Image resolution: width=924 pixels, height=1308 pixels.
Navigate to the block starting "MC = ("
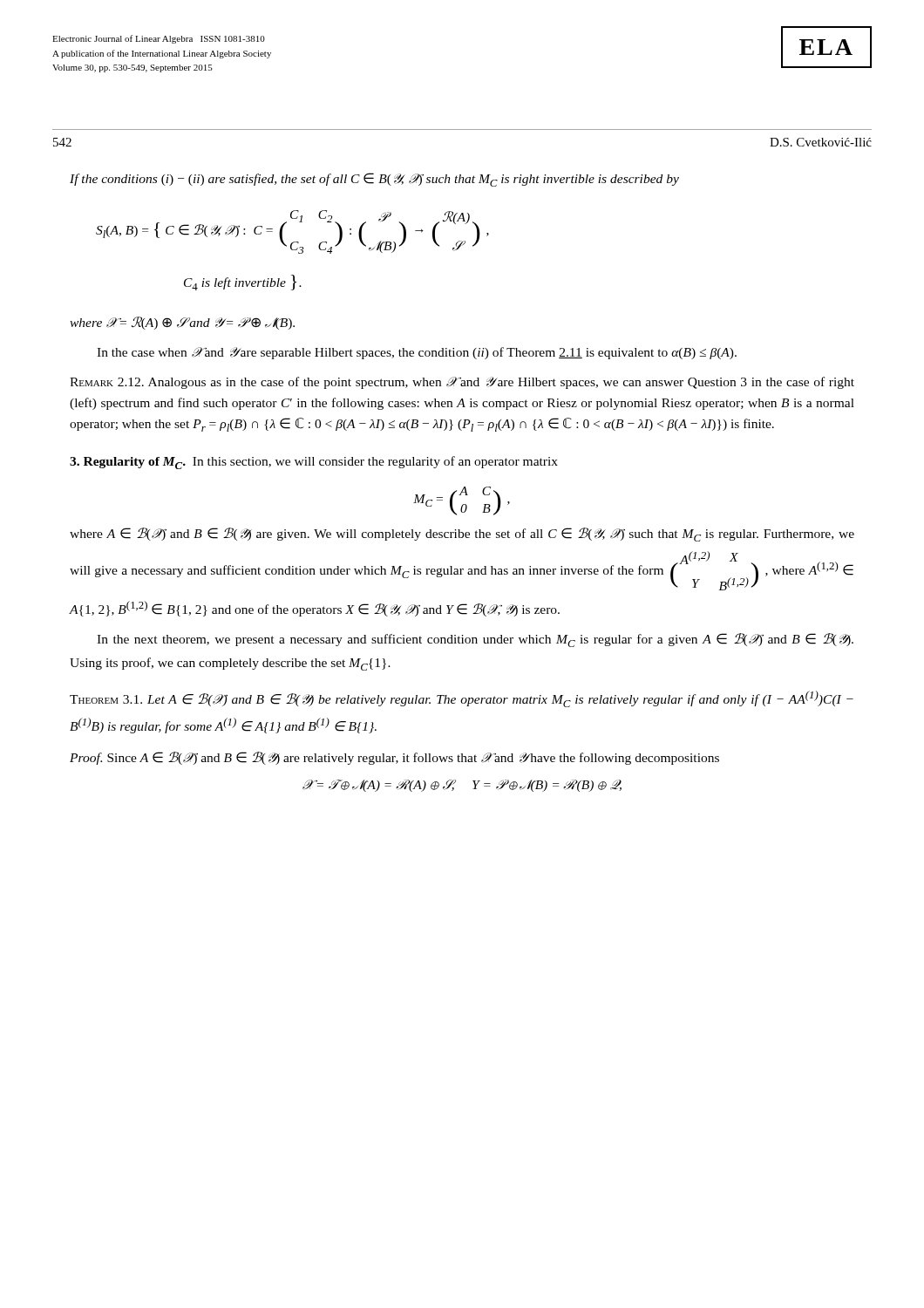[462, 500]
